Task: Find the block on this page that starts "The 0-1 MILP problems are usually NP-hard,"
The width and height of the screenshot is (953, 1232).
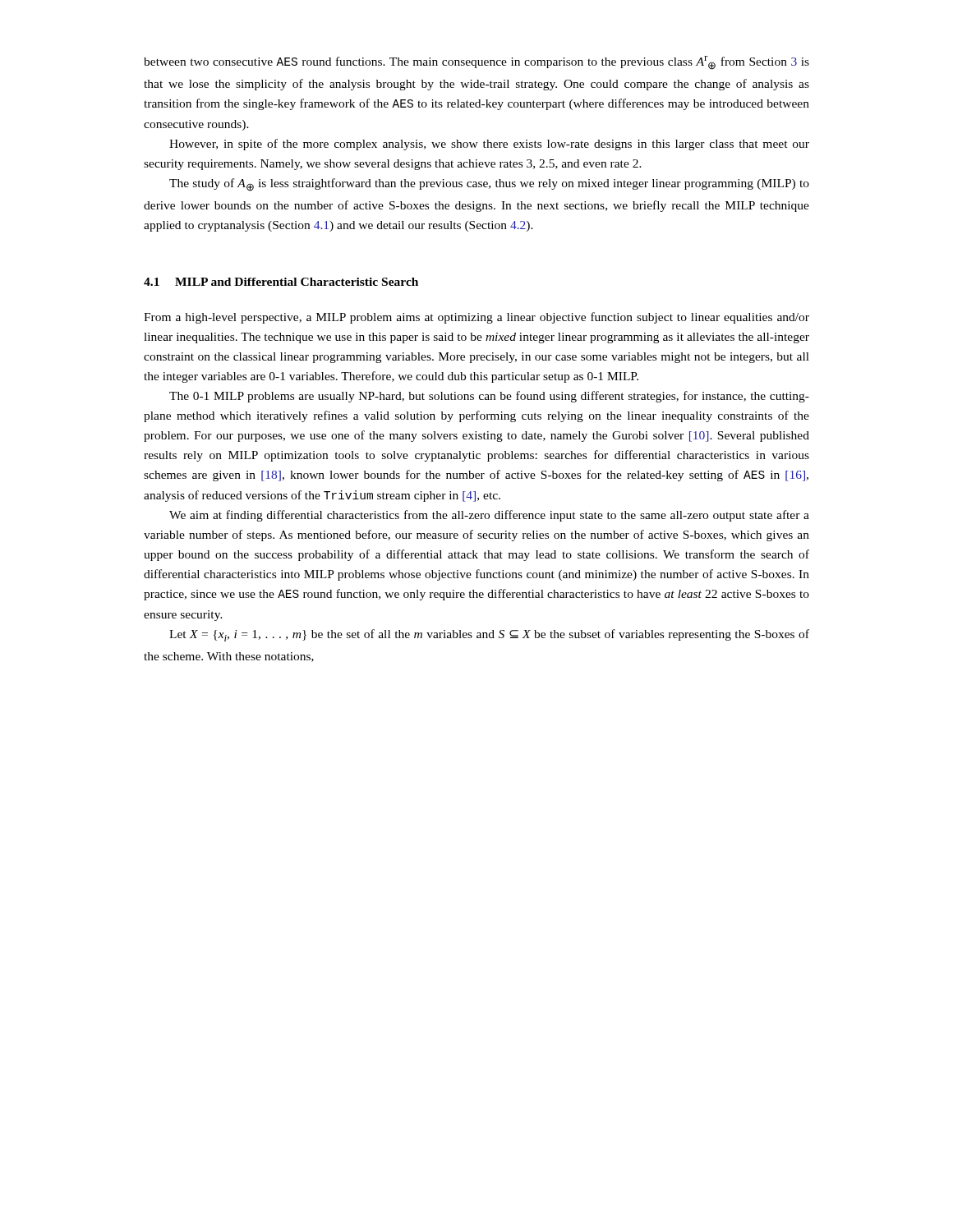Action: (476, 446)
